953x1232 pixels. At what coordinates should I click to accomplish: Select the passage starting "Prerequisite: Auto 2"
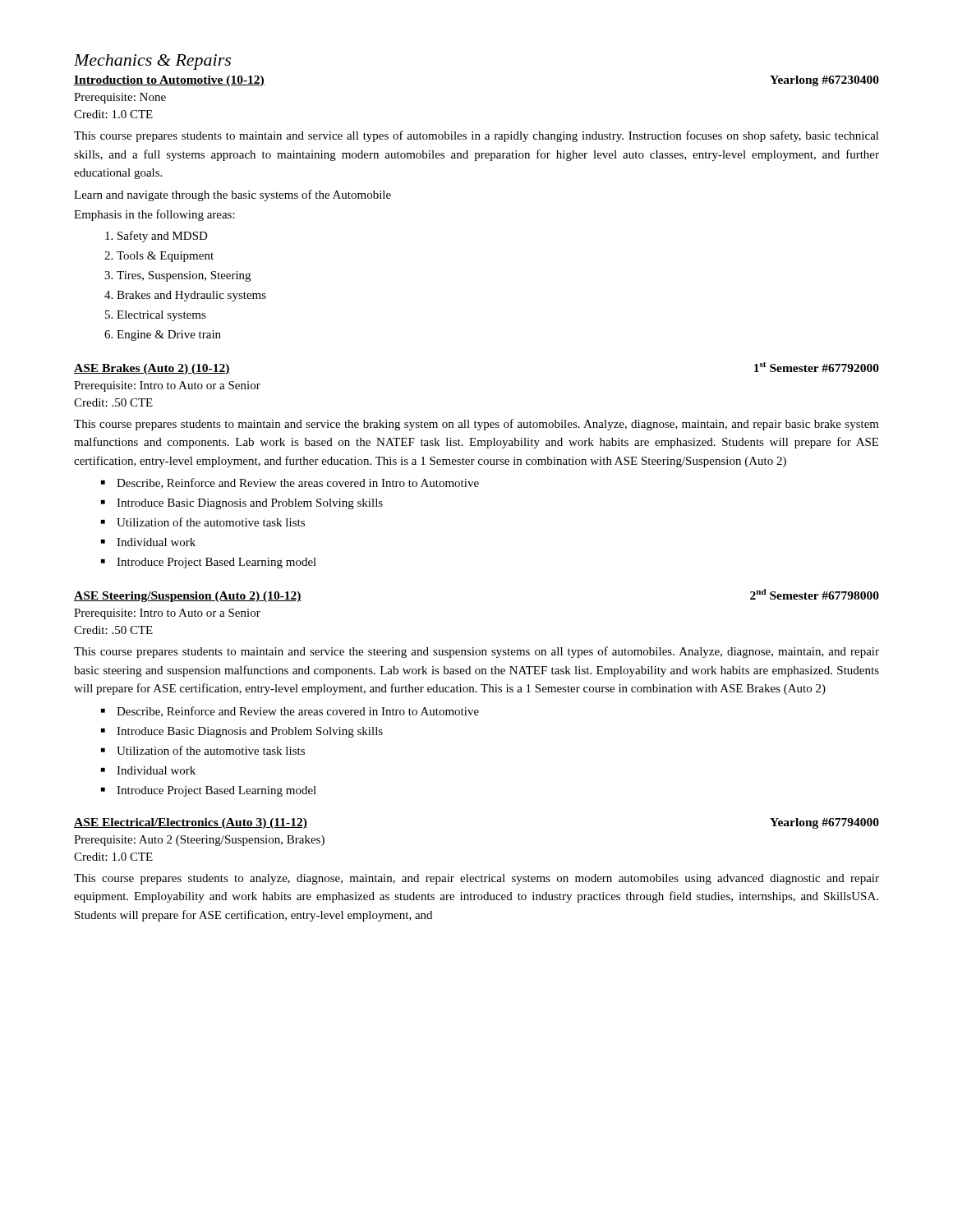[199, 841]
